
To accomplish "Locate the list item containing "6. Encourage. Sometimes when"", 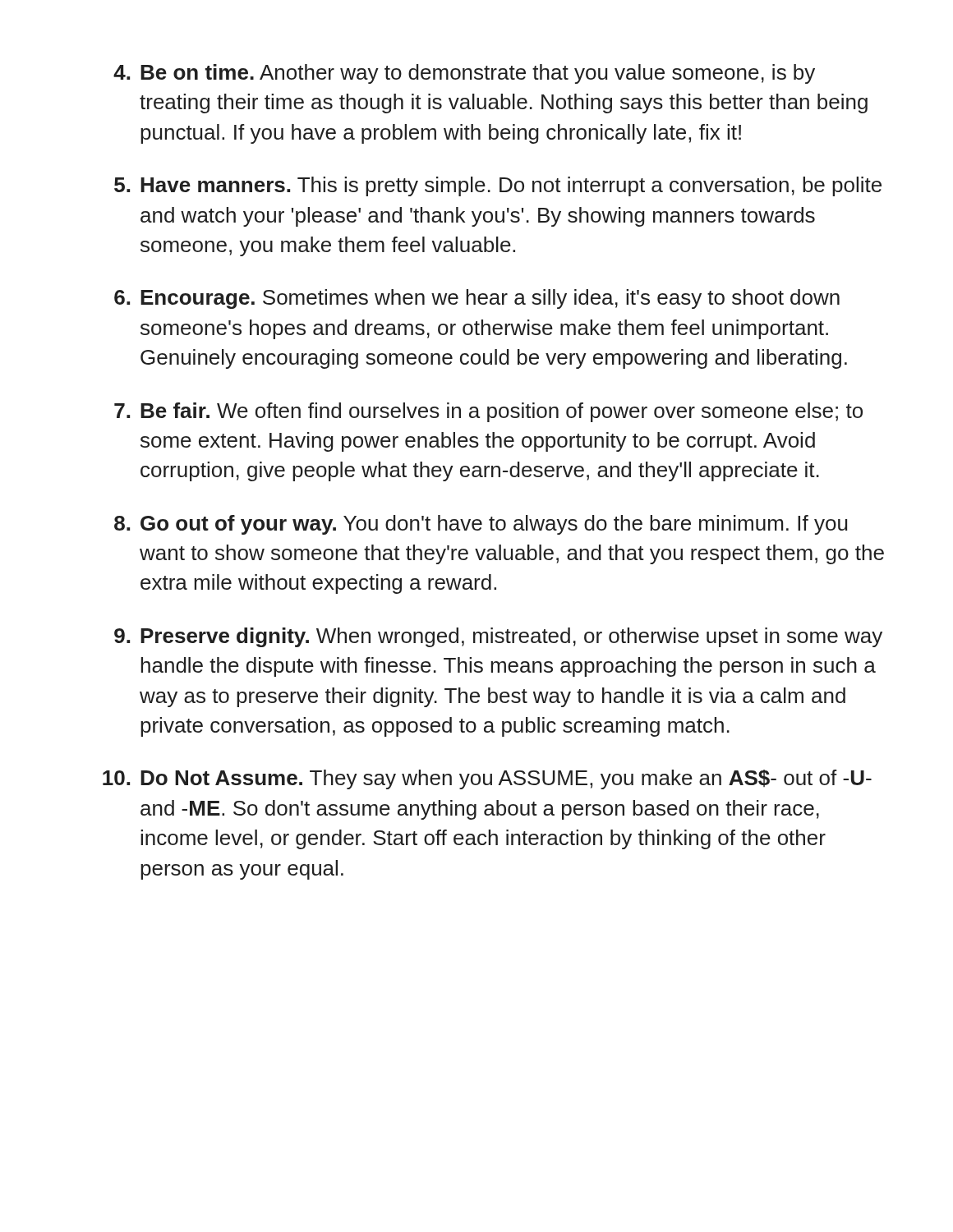I will click(476, 328).
